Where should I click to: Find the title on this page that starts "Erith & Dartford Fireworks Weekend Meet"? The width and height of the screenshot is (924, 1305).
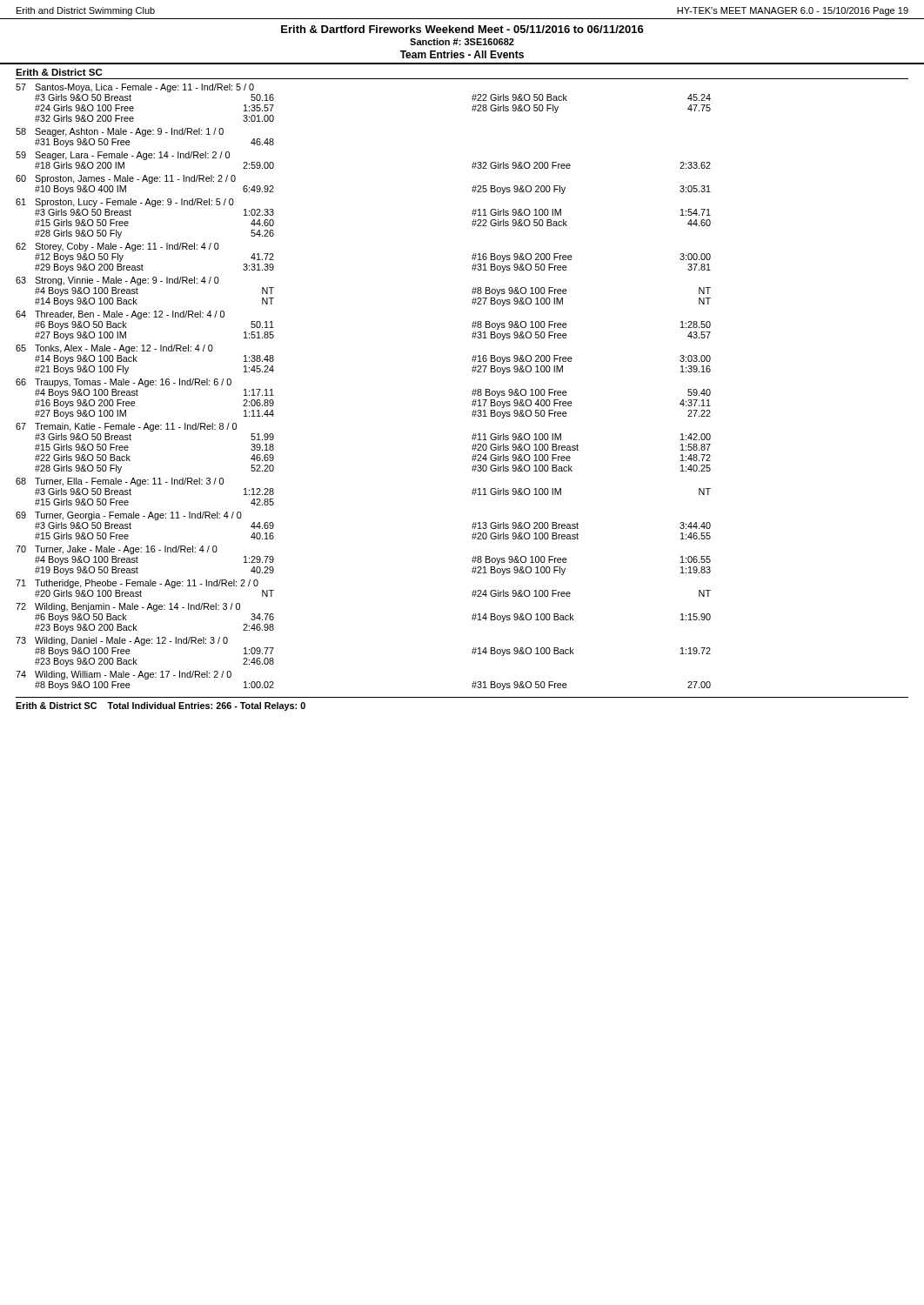462,29
